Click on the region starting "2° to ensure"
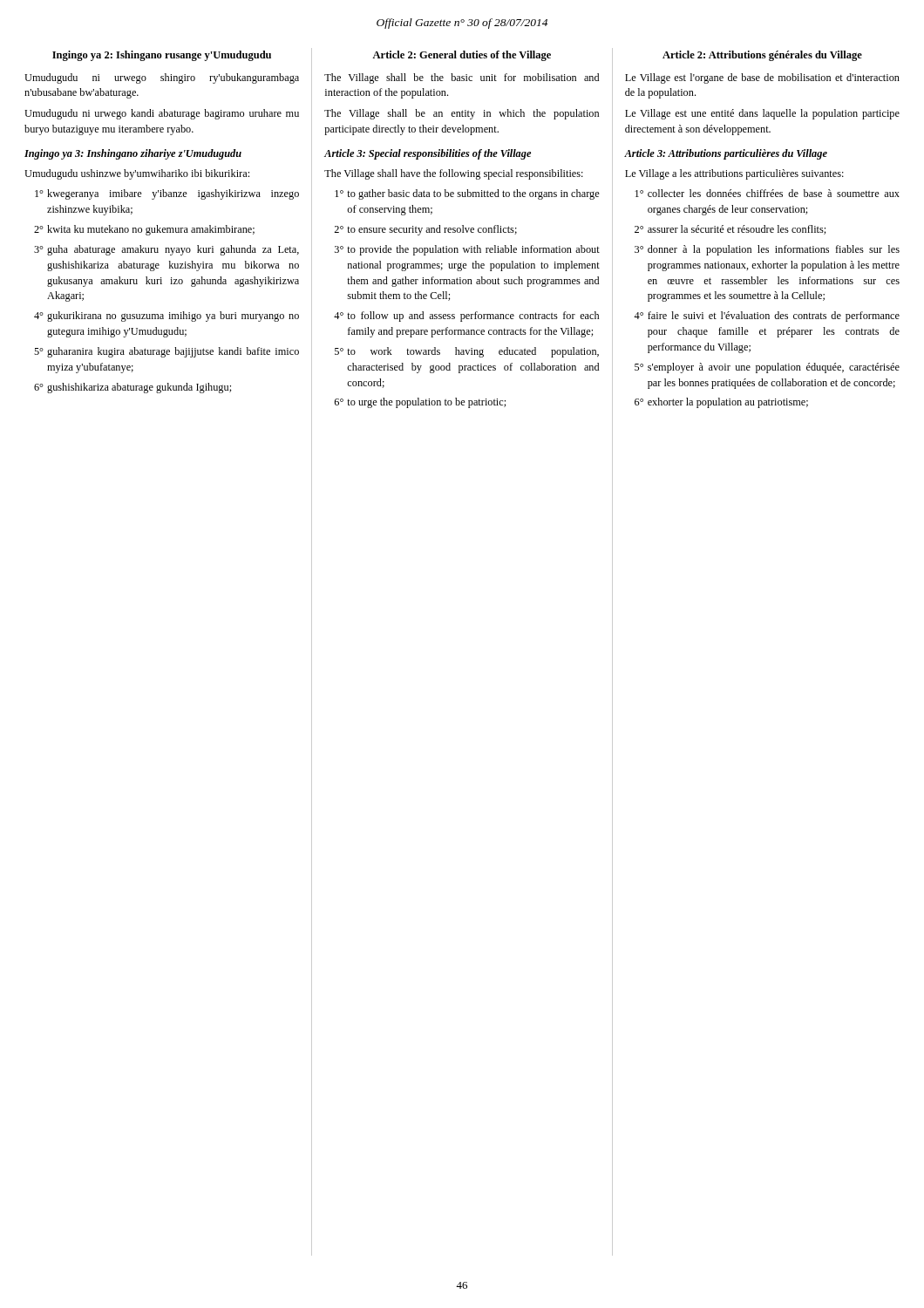 pos(462,230)
